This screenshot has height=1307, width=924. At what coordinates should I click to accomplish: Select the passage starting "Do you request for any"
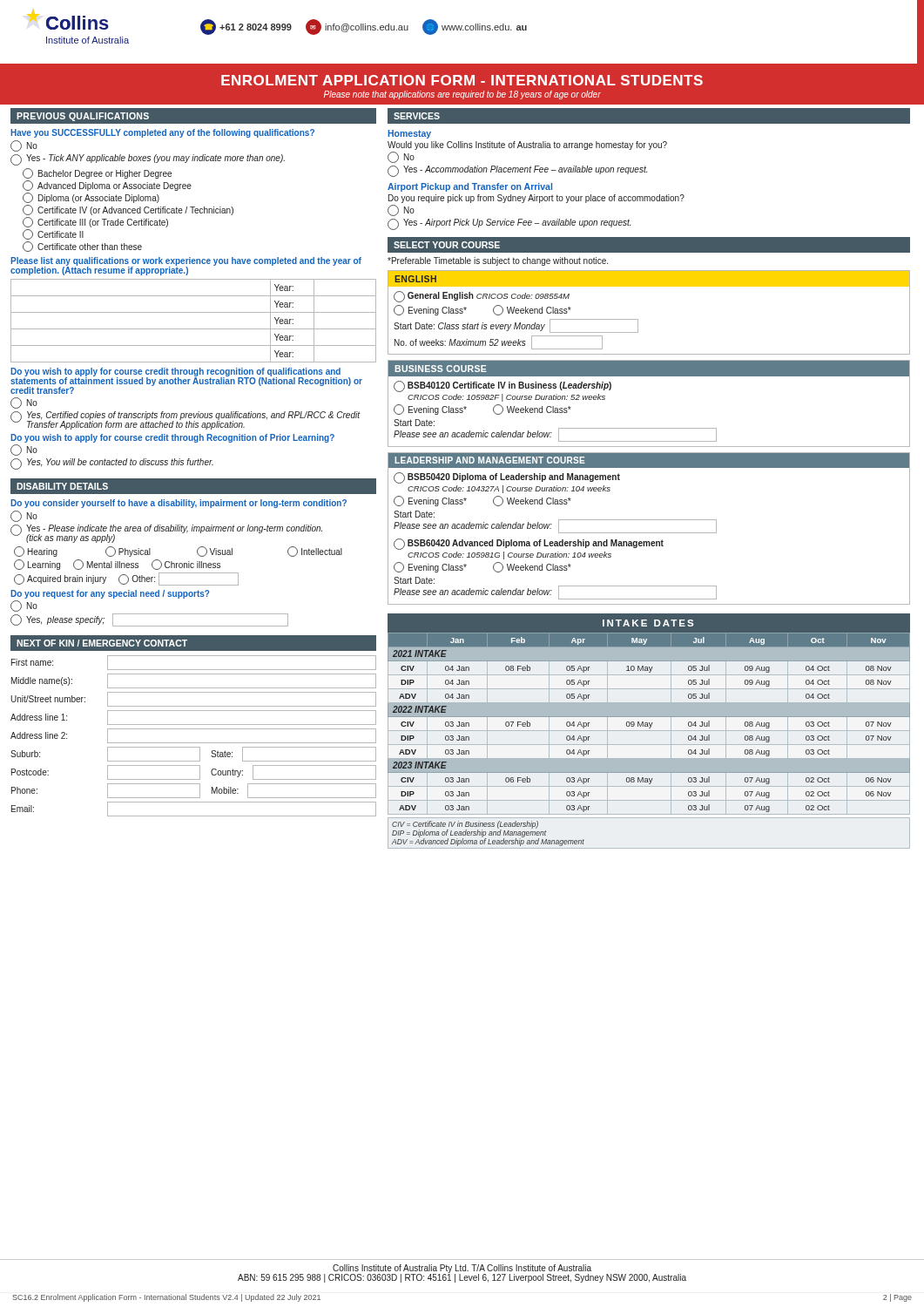[110, 594]
